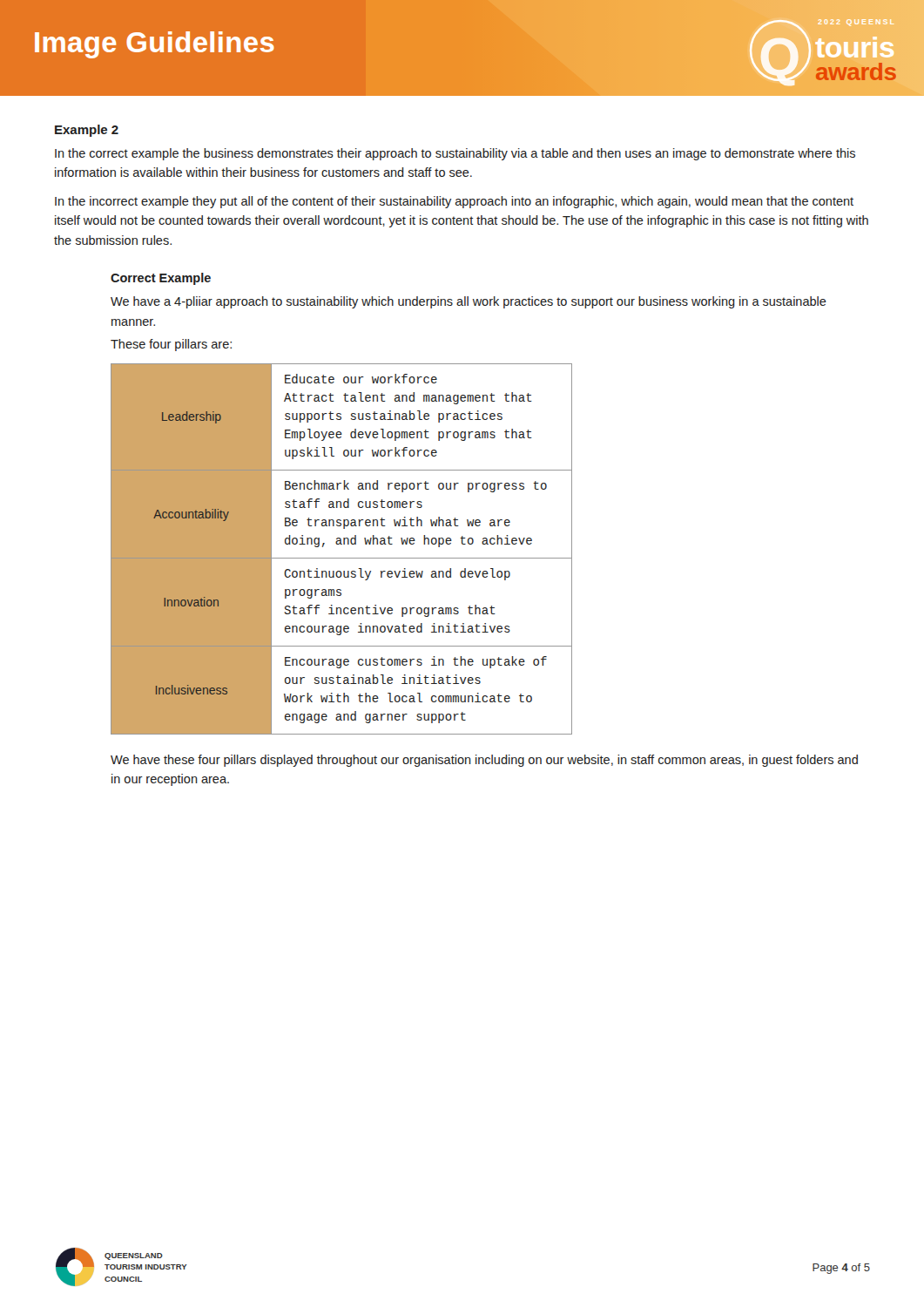Viewport: 924px width, 1307px height.
Task: Select the section header that says "Correct Example"
Action: (x=161, y=278)
